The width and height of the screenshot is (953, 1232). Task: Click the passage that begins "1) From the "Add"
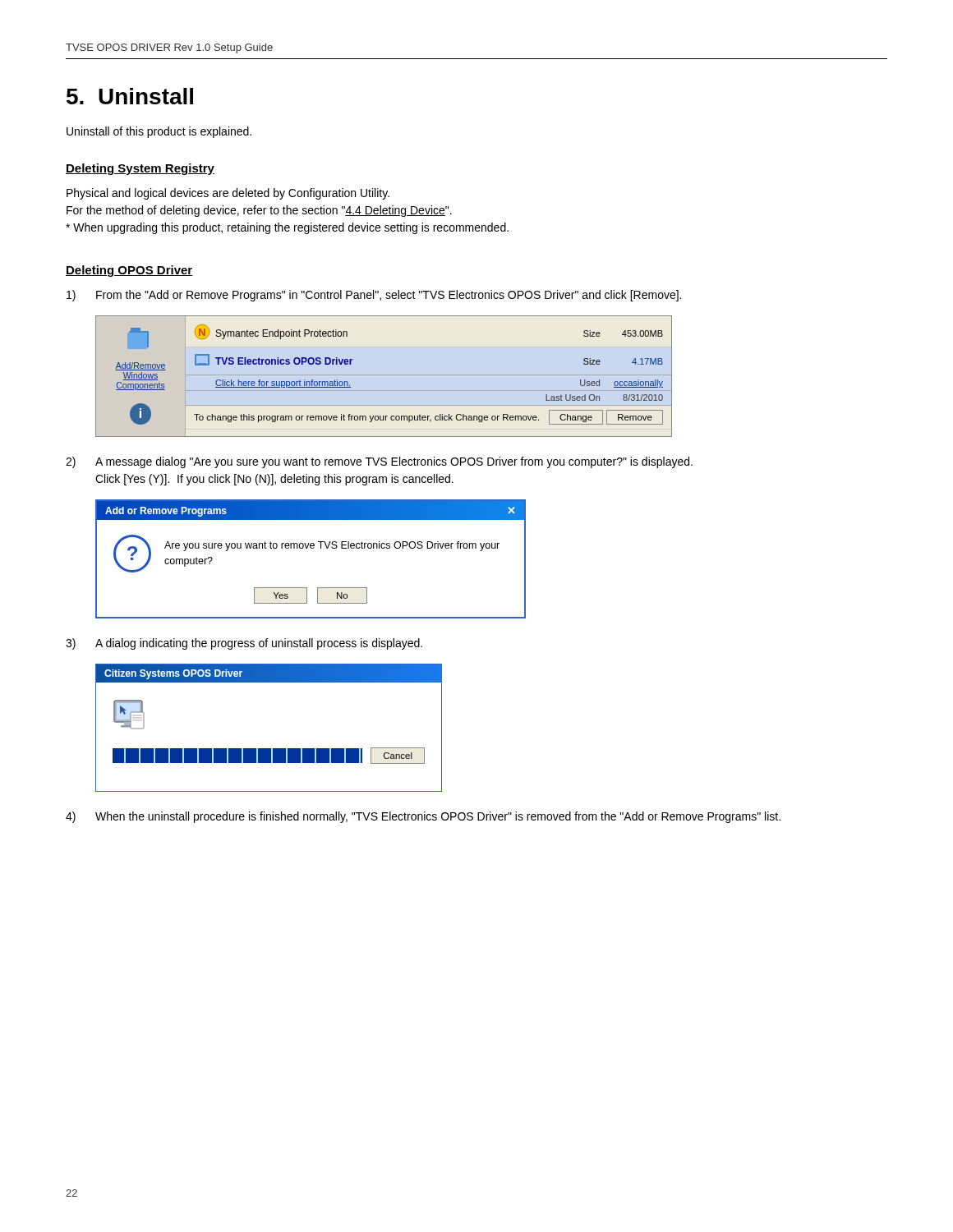(476, 295)
